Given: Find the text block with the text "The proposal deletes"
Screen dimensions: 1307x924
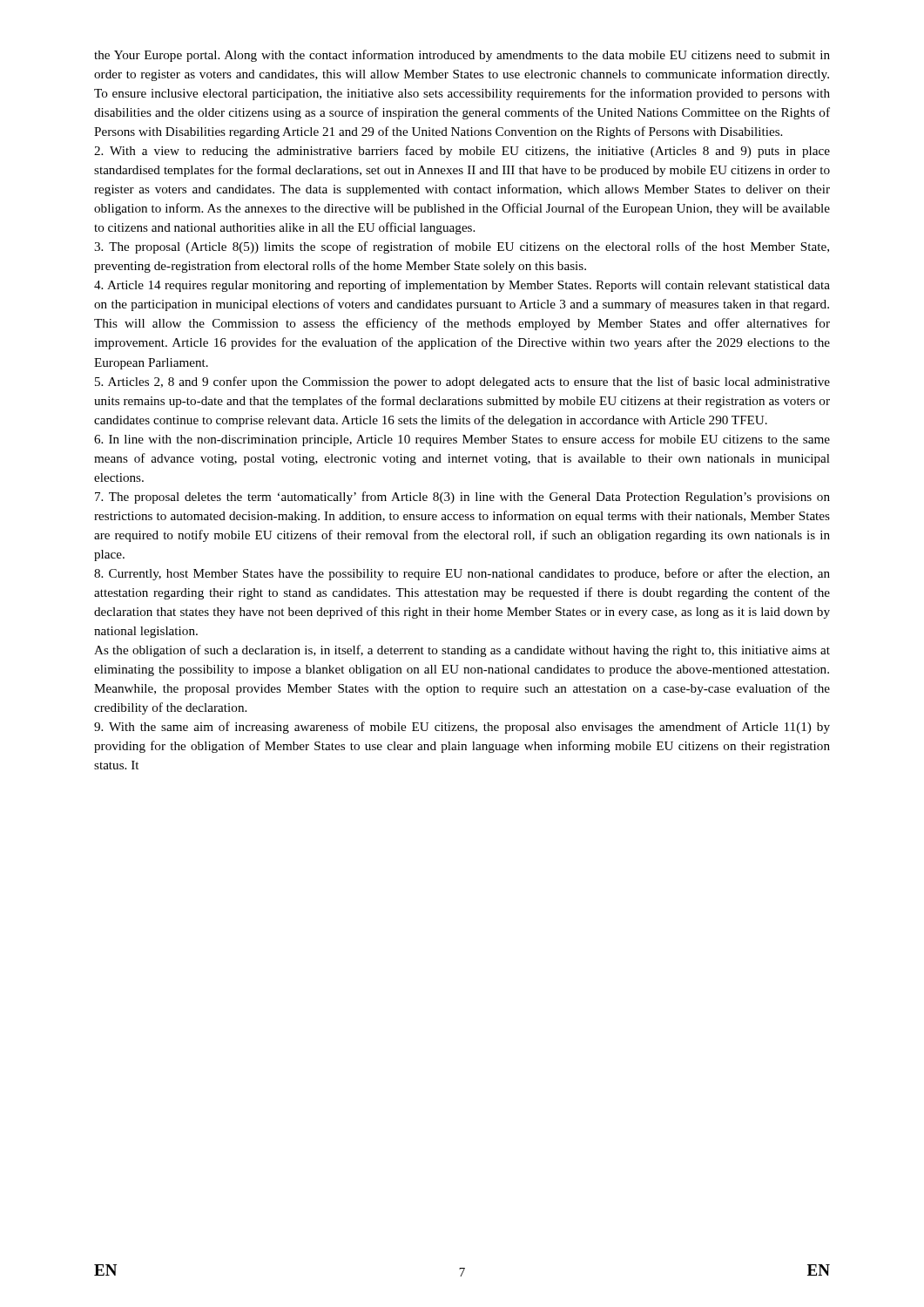Looking at the screenshot, I should (462, 525).
